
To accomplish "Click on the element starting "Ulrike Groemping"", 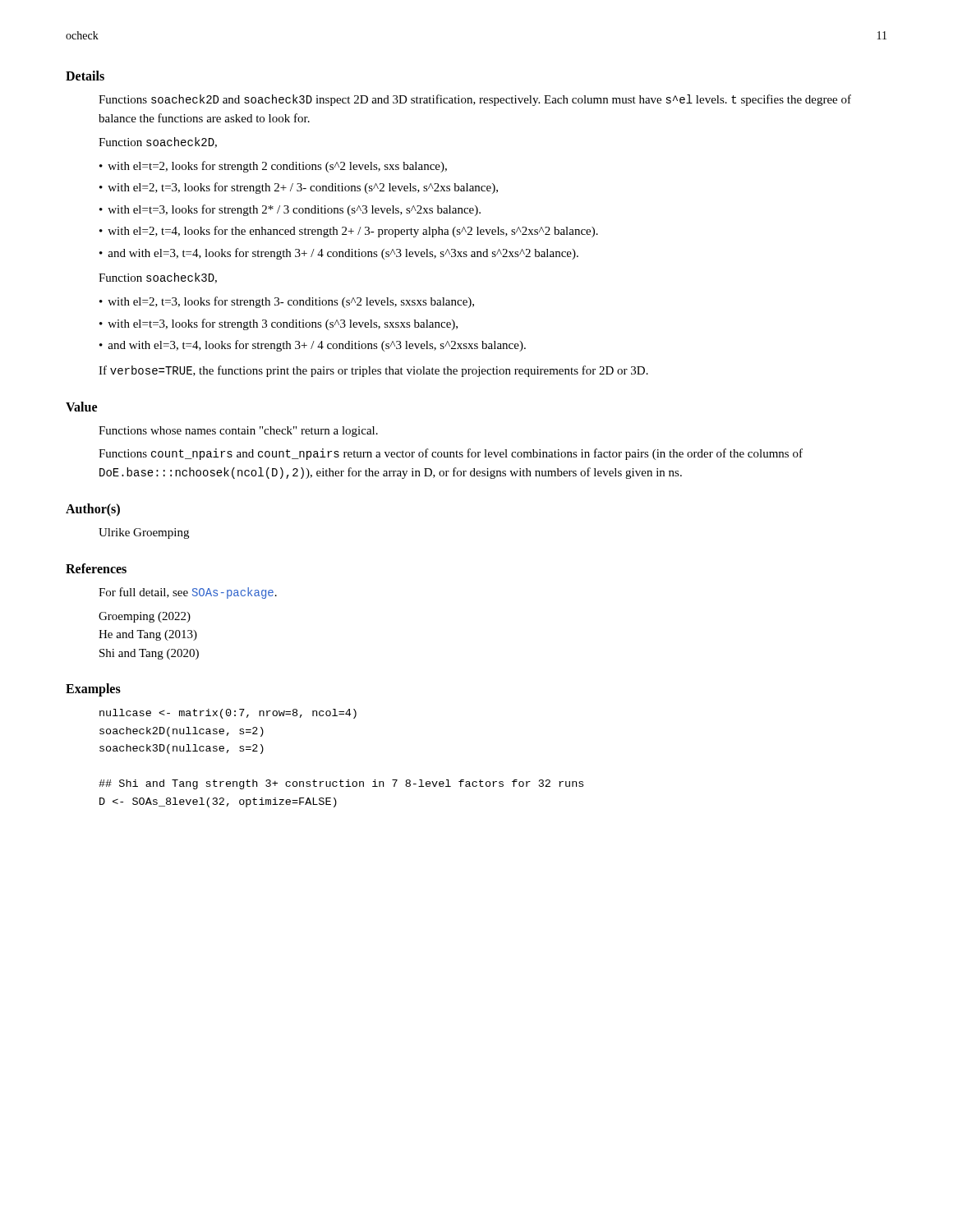I will [x=144, y=532].
